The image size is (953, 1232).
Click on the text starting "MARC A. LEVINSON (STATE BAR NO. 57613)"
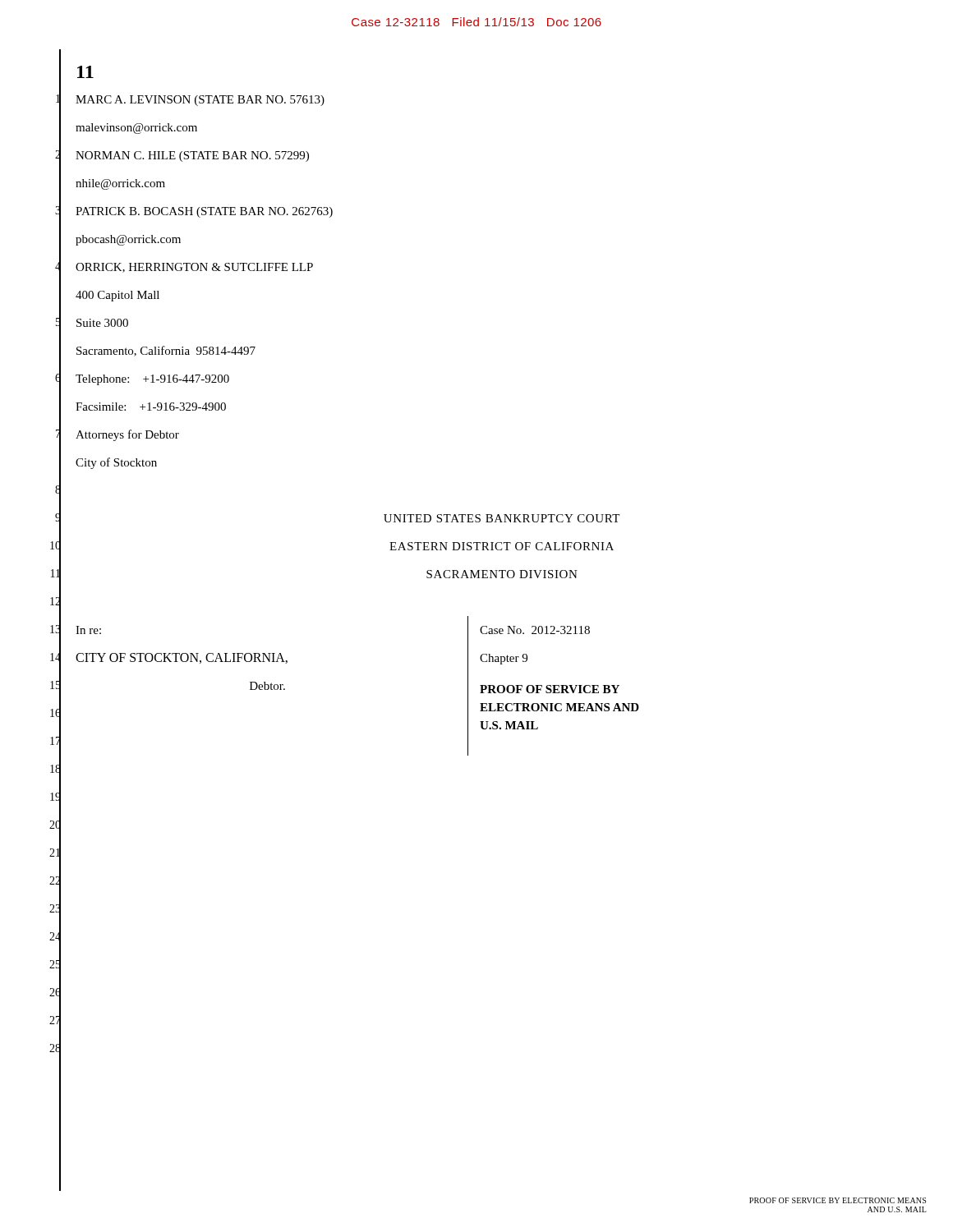pos(200,101)
